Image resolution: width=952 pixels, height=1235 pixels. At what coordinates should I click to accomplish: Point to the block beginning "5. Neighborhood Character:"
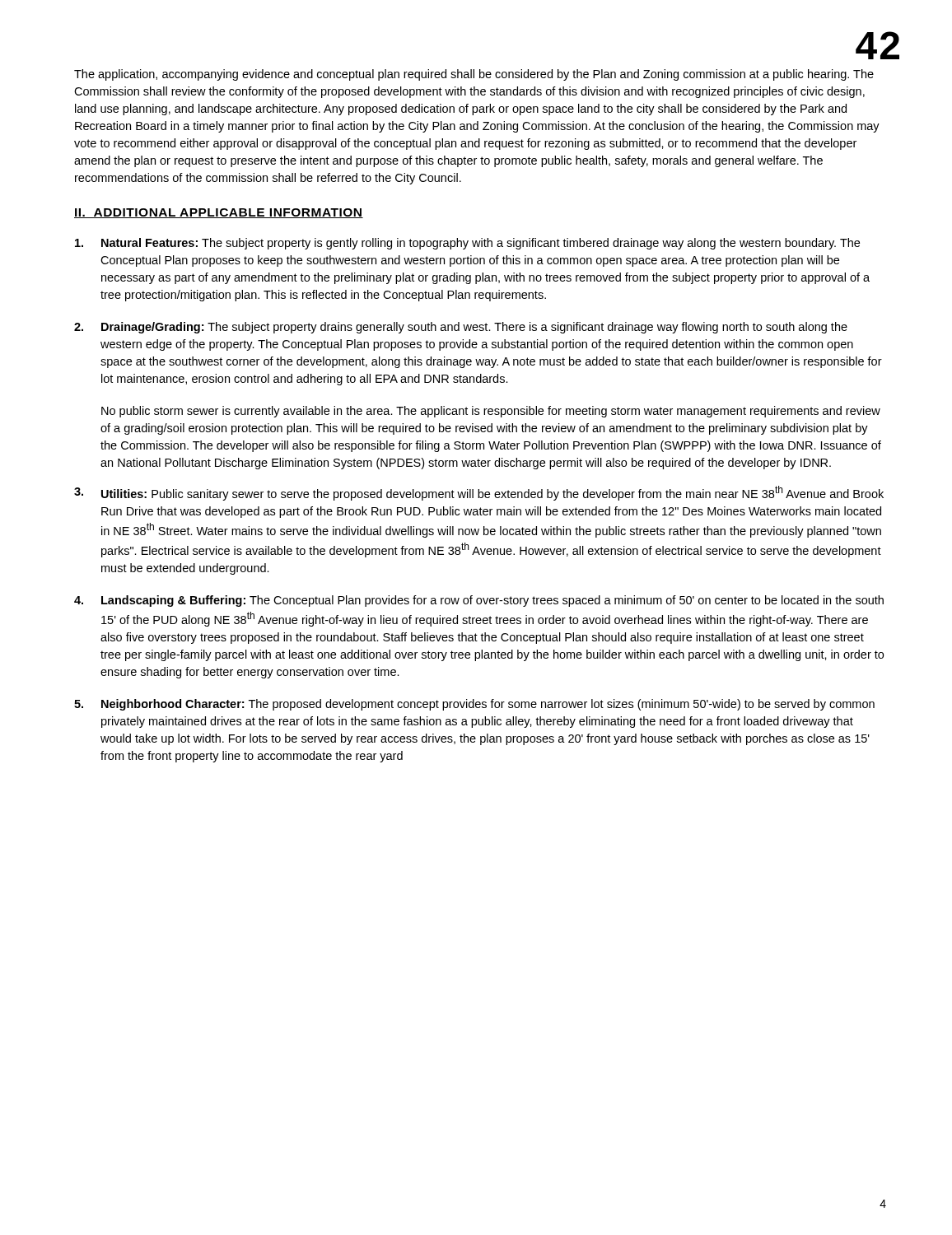tap(480, 730)
